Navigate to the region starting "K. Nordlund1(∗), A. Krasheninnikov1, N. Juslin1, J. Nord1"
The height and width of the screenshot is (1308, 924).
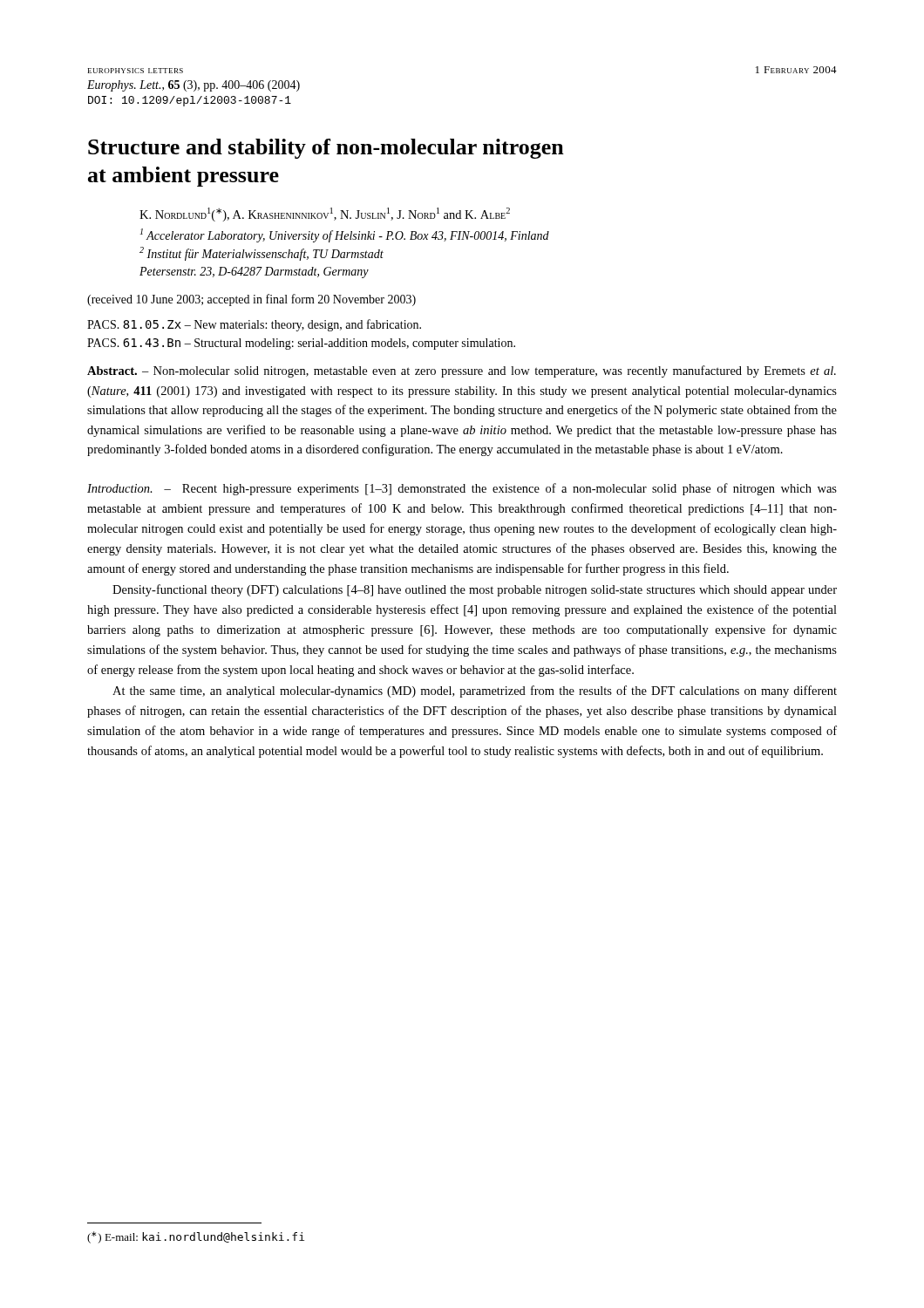488,215
